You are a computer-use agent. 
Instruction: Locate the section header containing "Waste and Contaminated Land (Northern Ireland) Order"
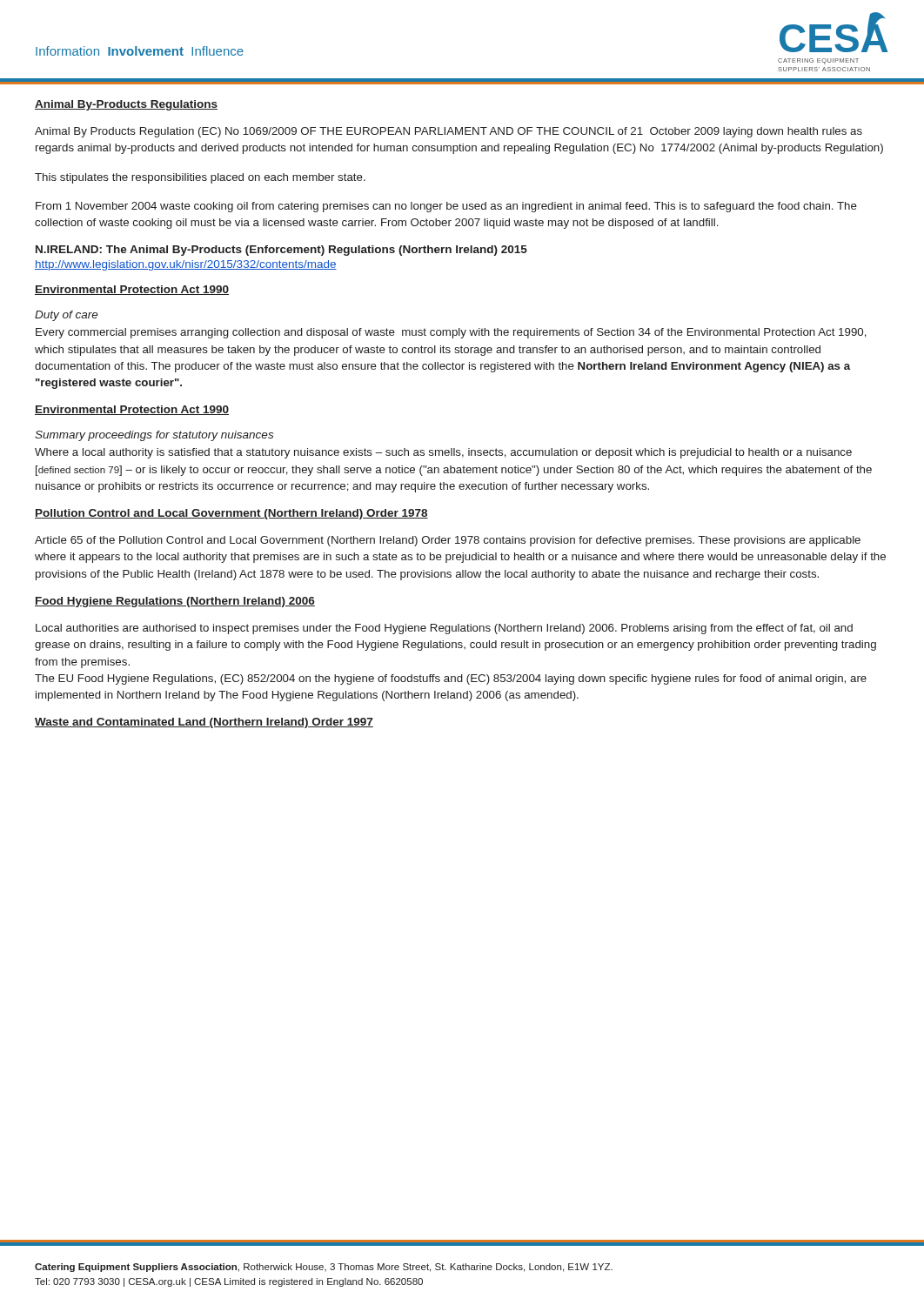pyautogui.click(x=204, y=723)
